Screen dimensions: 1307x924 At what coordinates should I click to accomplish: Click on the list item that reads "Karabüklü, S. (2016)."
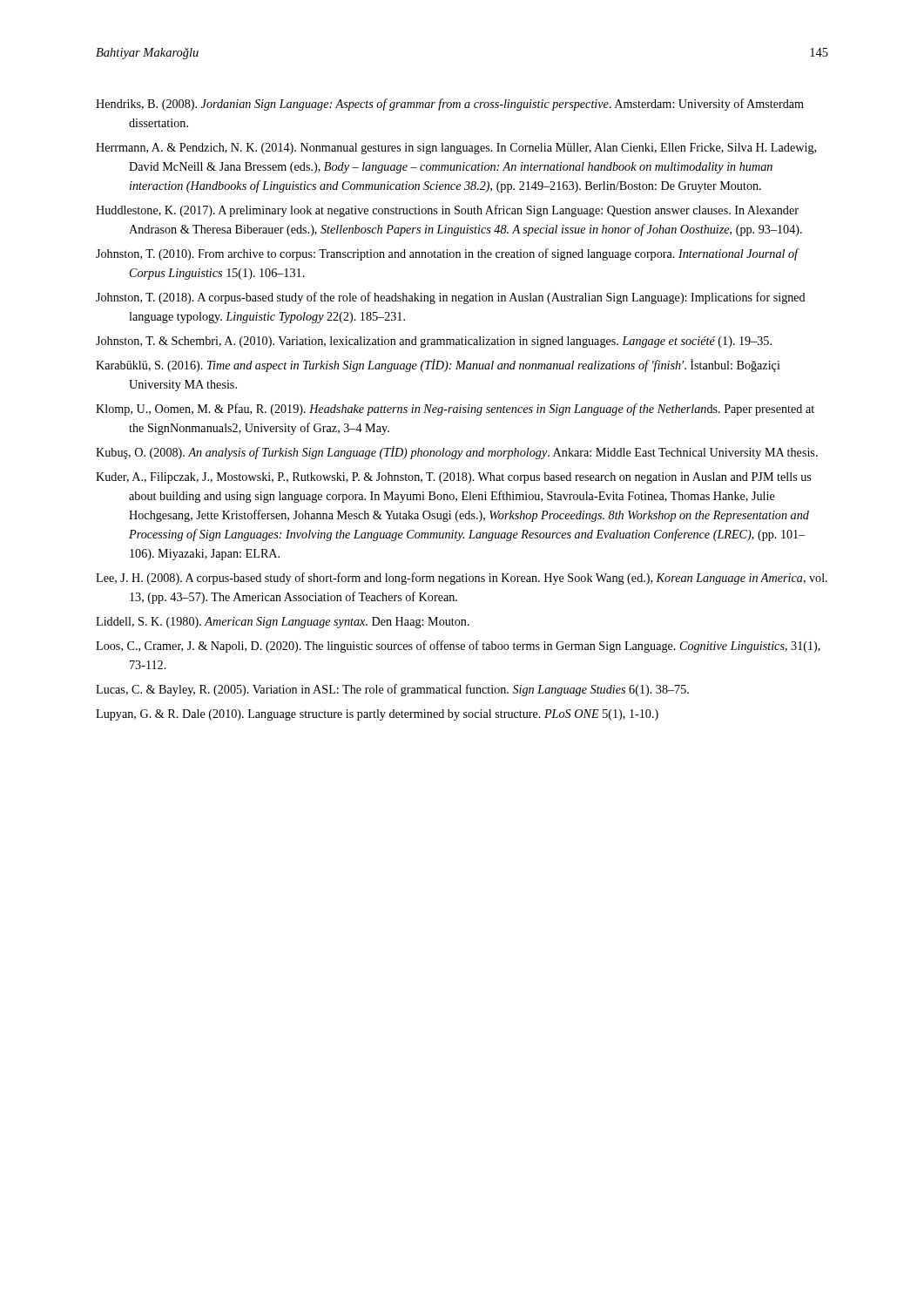(438, 375)
